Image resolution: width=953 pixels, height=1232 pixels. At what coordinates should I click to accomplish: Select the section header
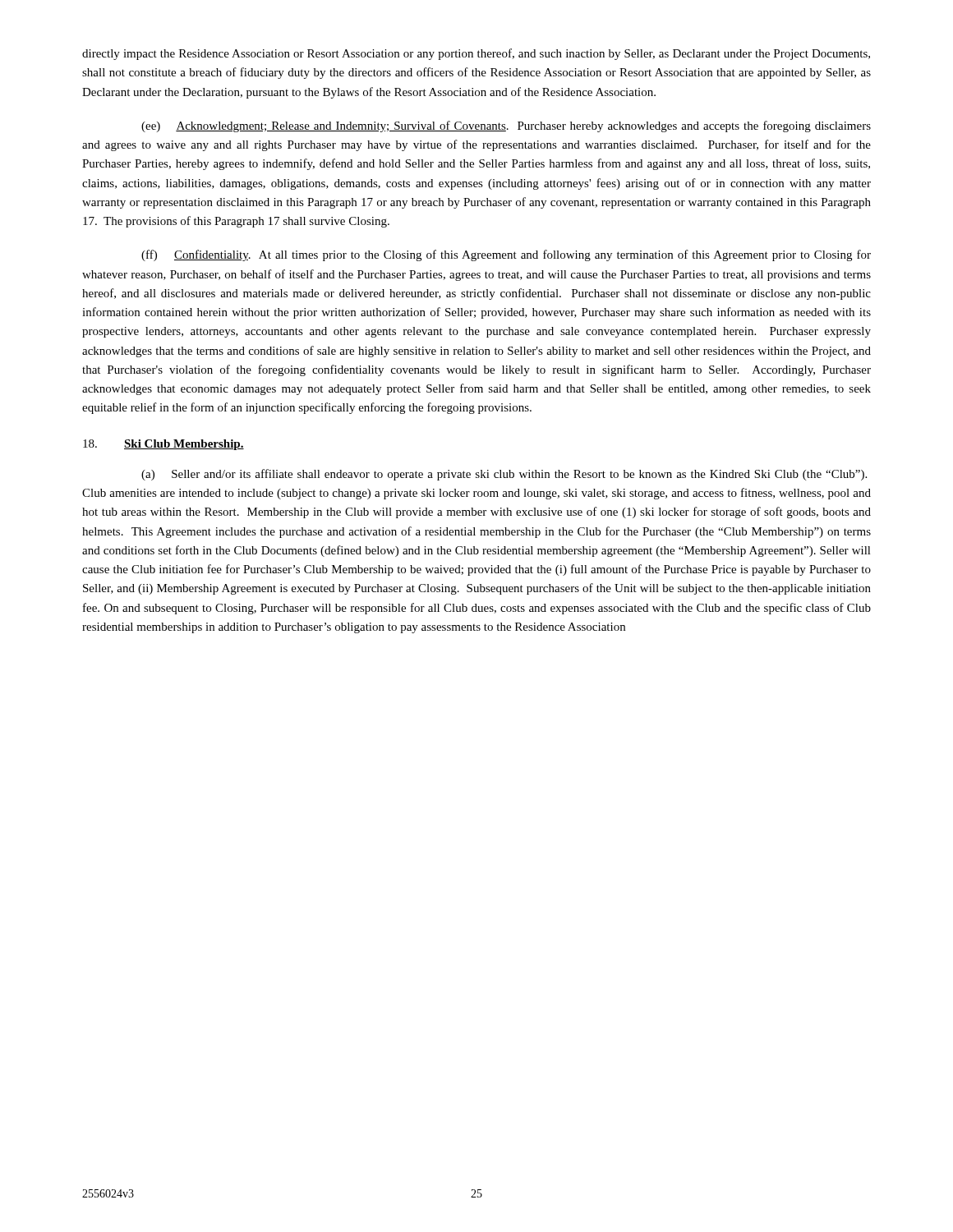click(163, 444)
